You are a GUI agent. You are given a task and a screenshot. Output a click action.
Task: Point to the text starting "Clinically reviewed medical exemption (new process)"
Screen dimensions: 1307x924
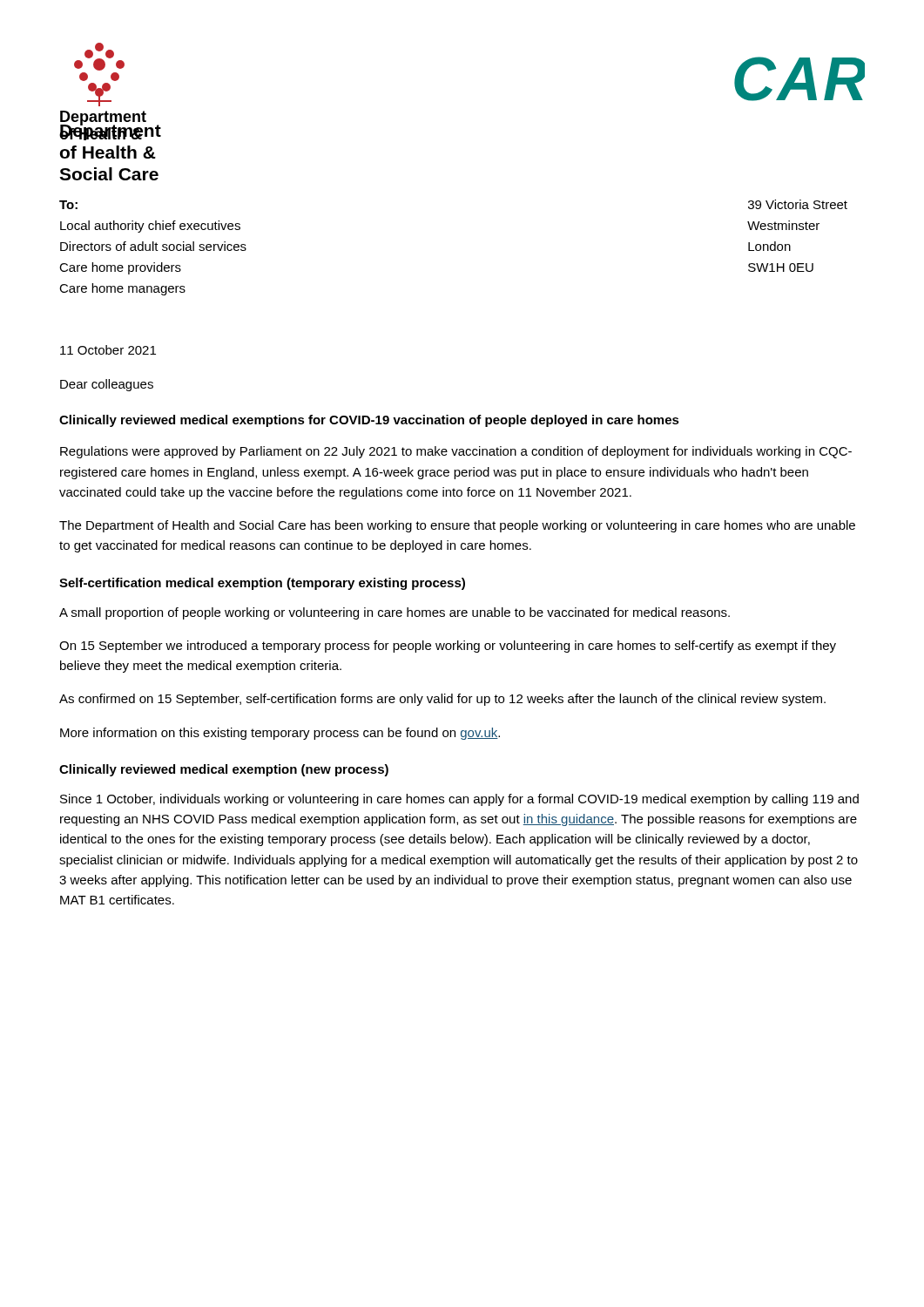pos(224,769)
